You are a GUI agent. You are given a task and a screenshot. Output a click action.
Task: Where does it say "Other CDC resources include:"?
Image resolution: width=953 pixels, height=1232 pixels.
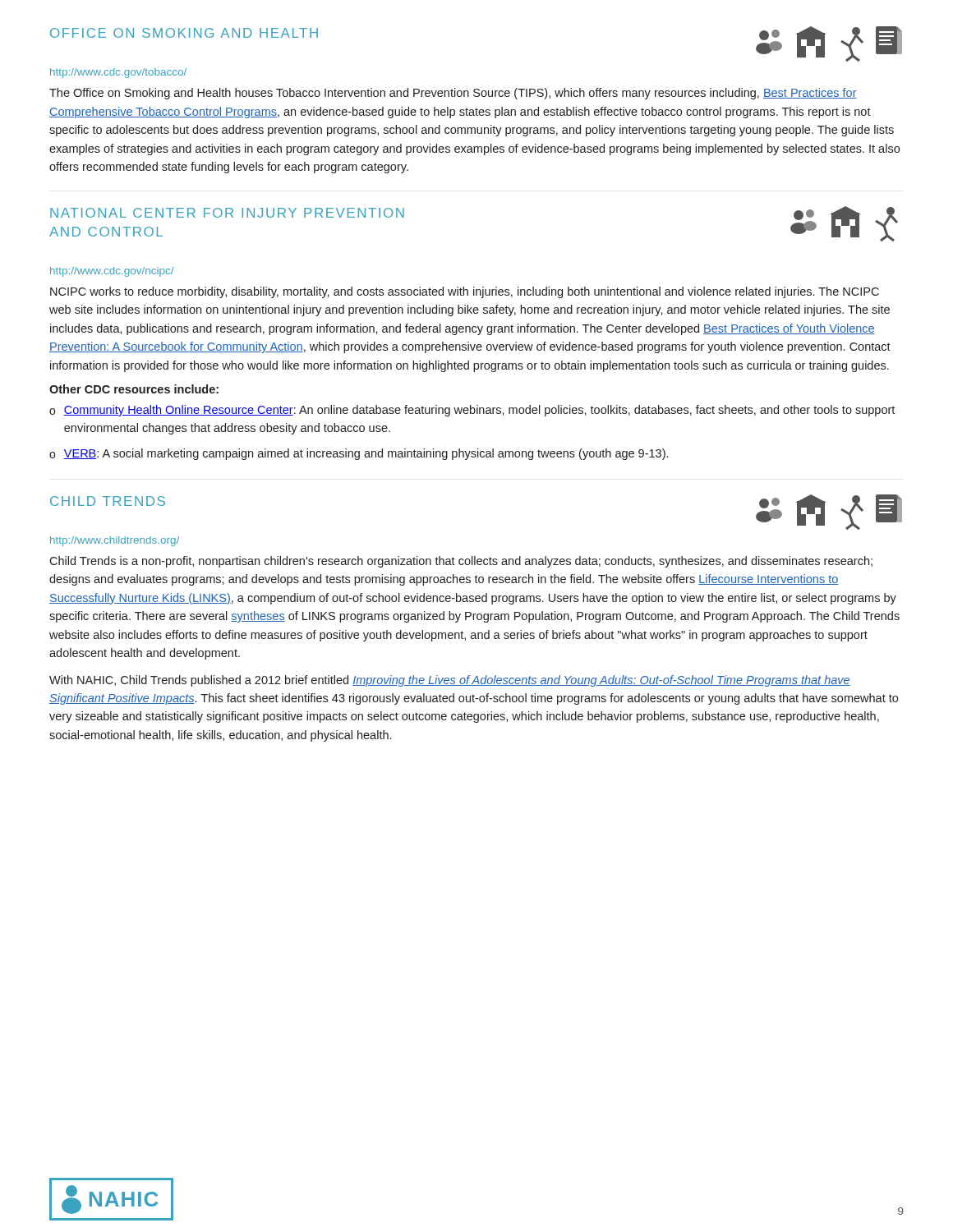click(134, 389)
